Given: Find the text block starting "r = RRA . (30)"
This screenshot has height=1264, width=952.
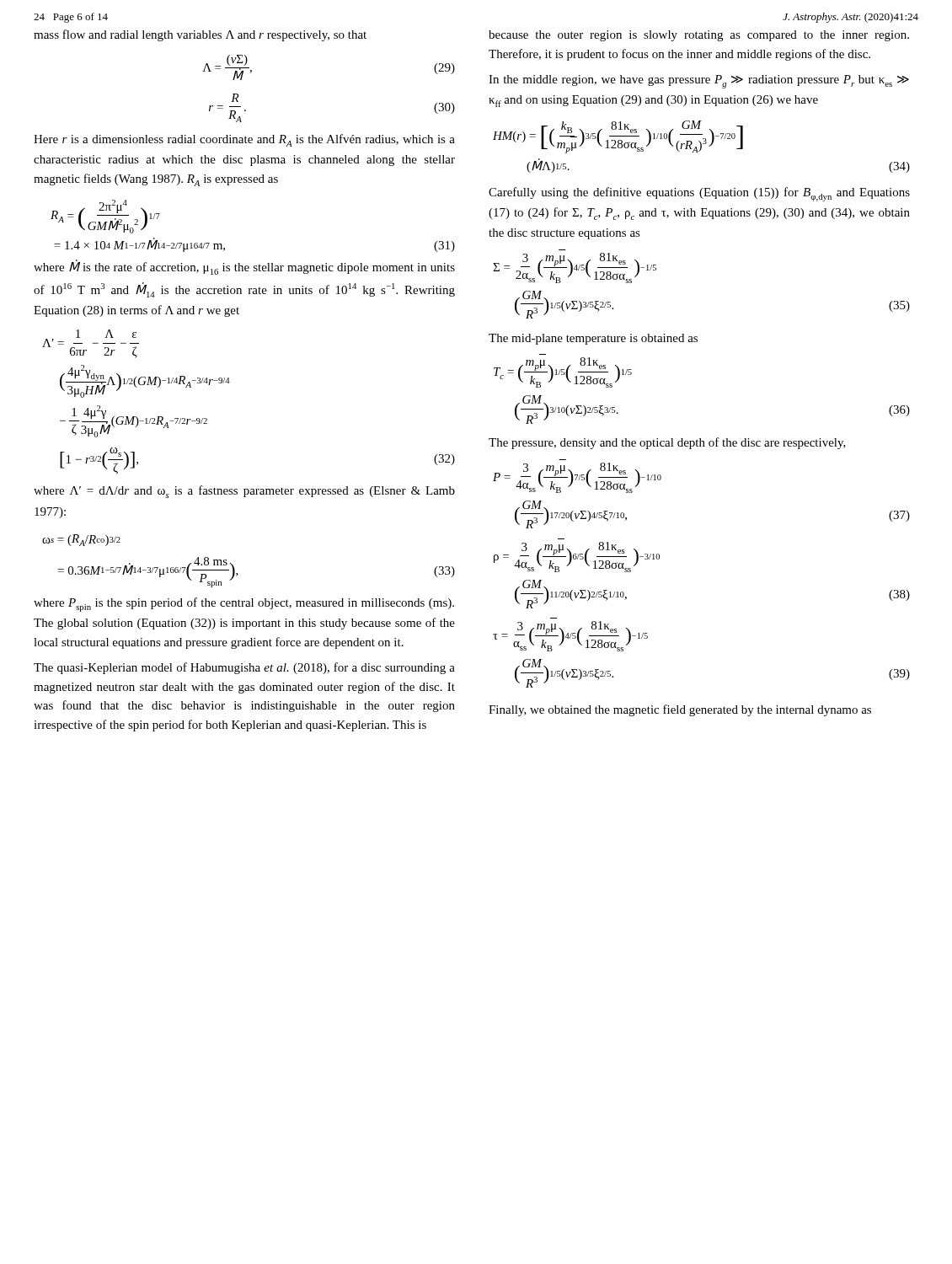Looking at the screenshot, I should coord(244,107).
